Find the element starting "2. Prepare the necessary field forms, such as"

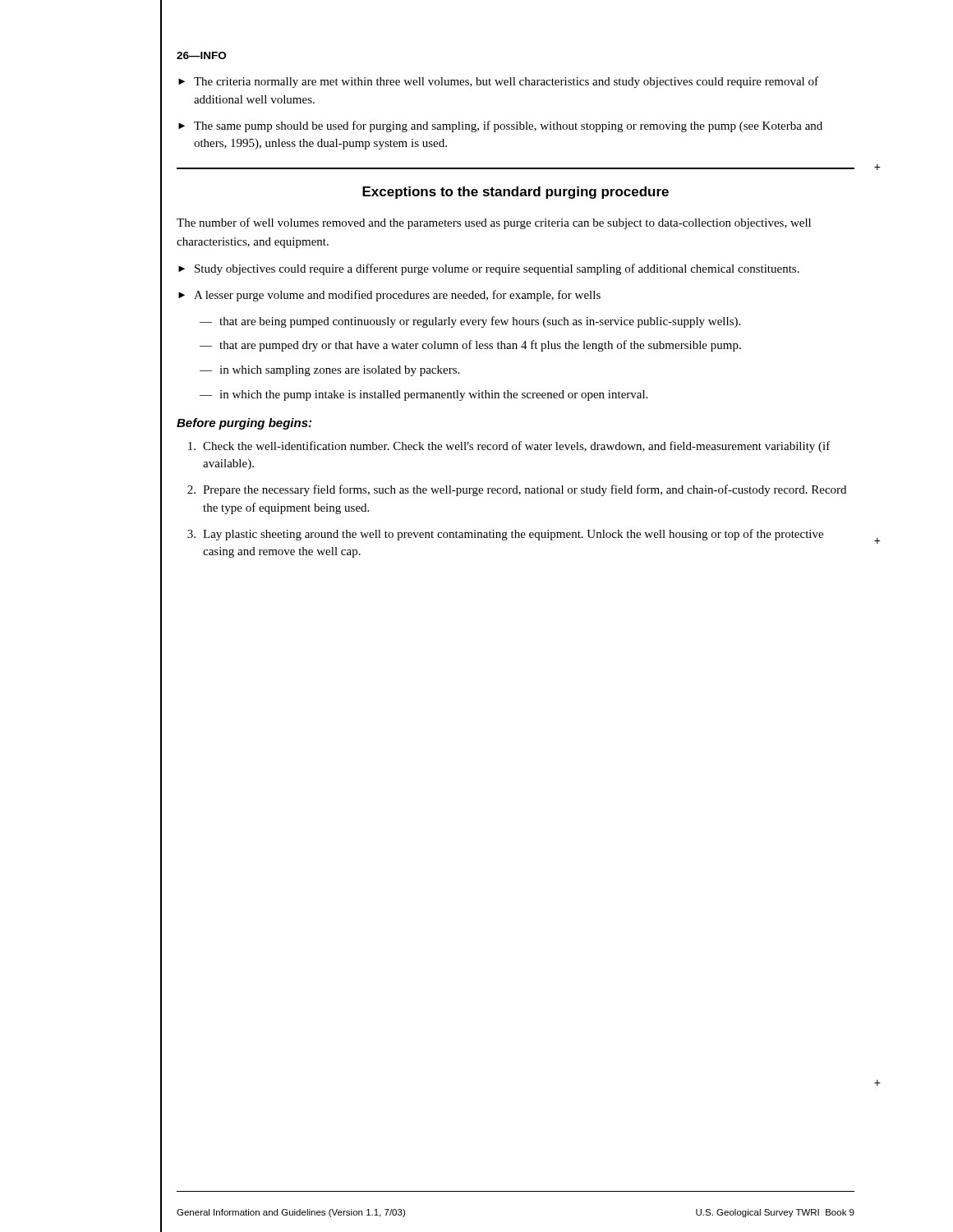coord(516,499)
